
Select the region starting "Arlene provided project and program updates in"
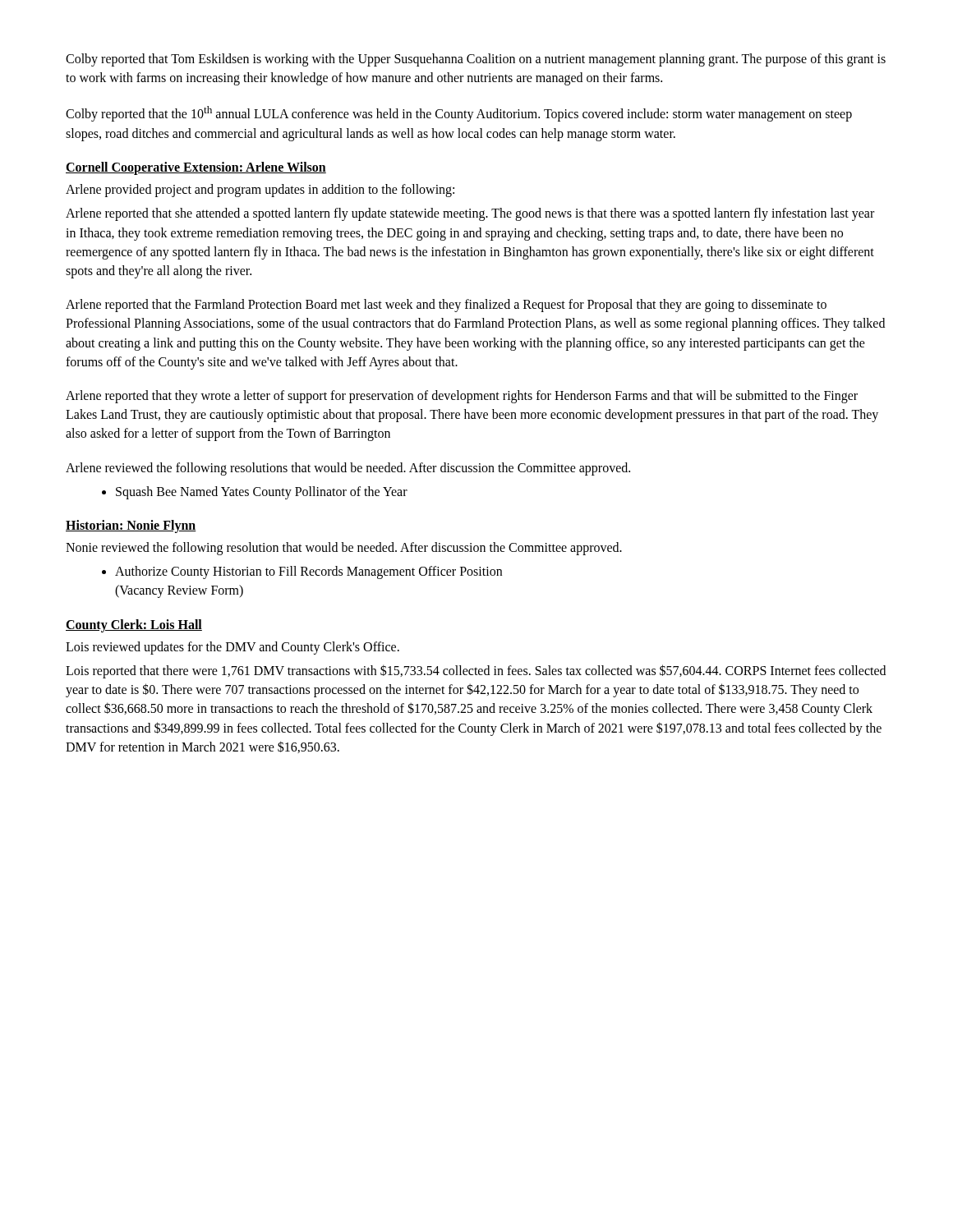[x=261, y=190]
